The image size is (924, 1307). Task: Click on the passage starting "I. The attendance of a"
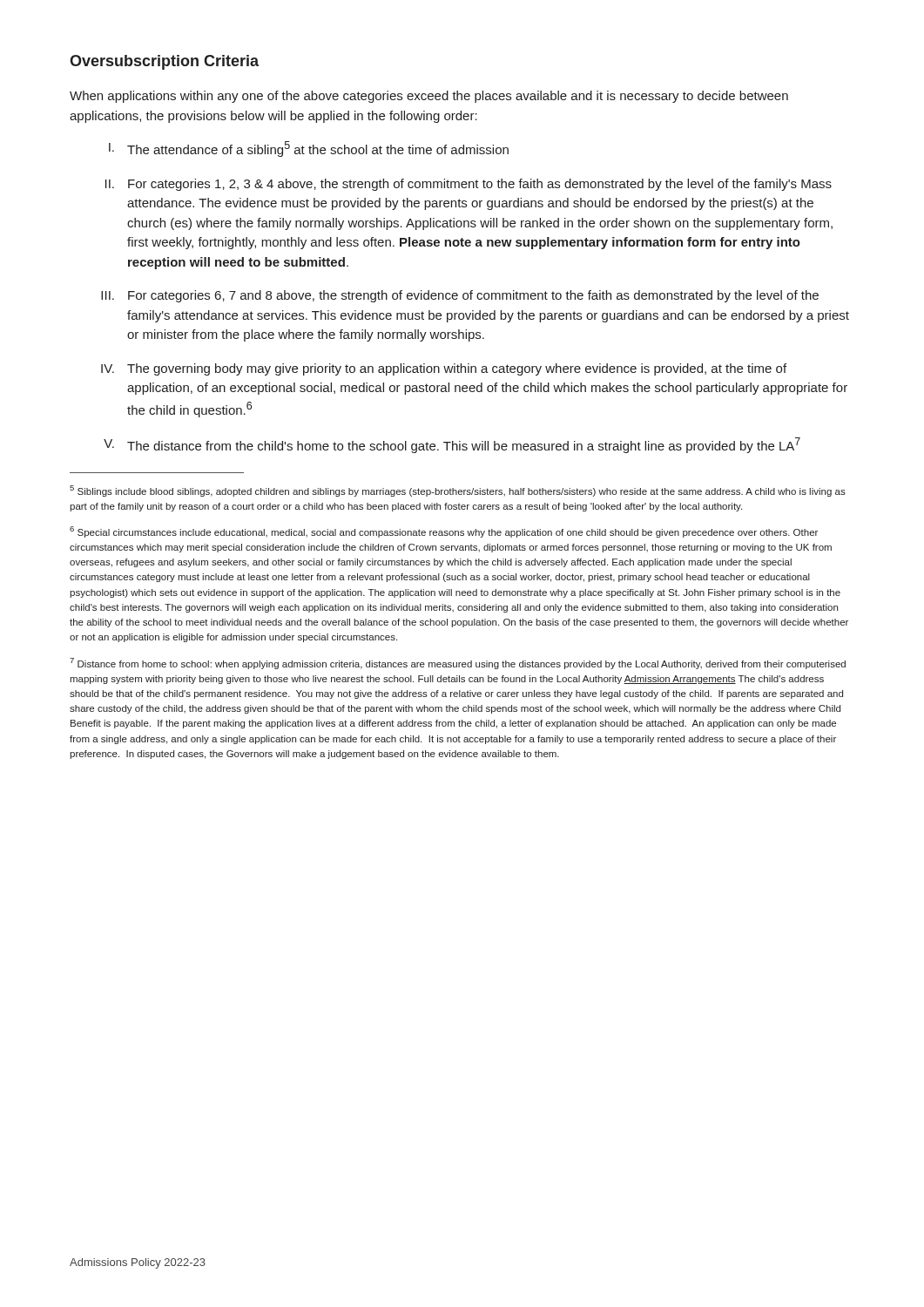462,149
